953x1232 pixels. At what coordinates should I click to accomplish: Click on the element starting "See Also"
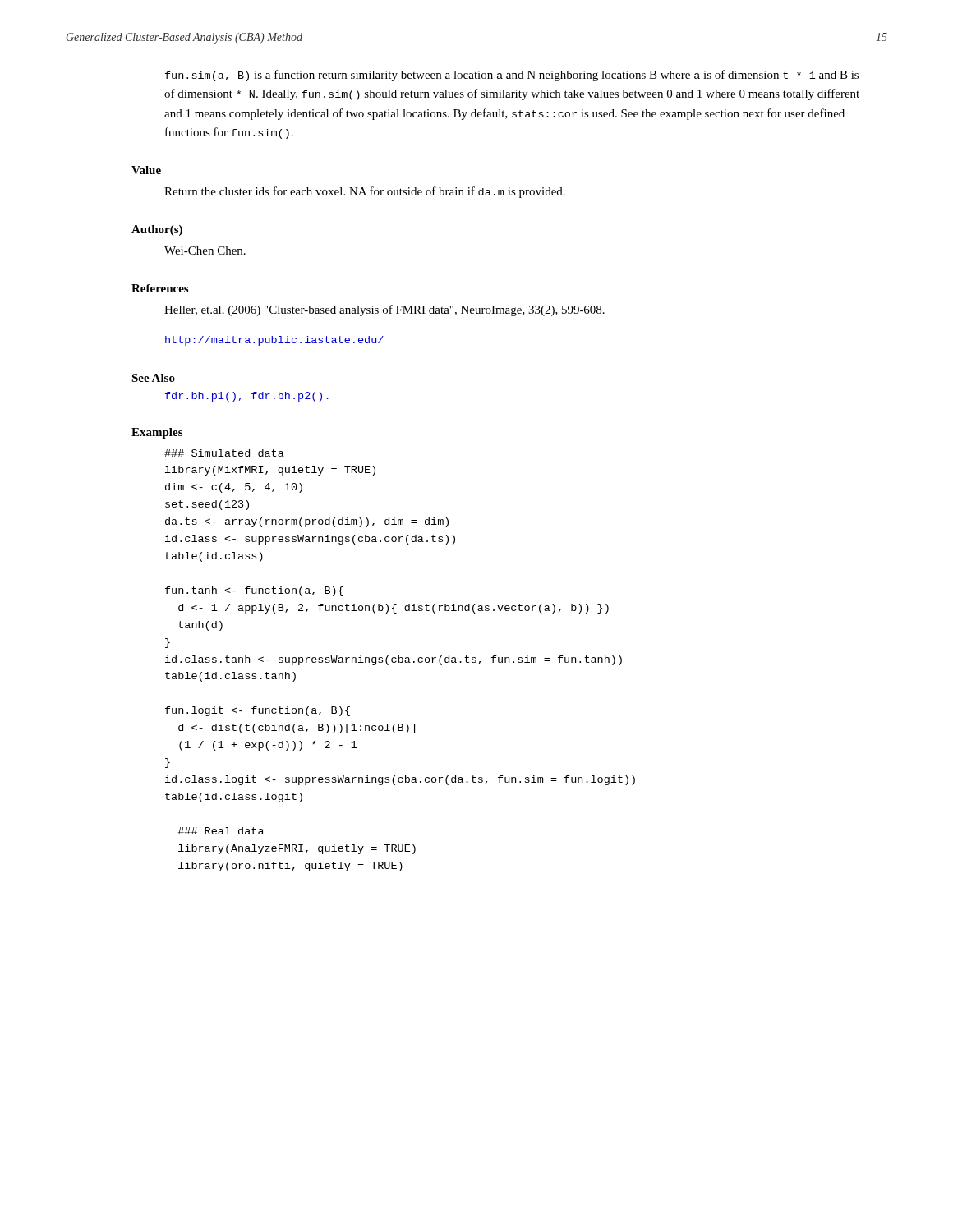[x=153, y=377]
